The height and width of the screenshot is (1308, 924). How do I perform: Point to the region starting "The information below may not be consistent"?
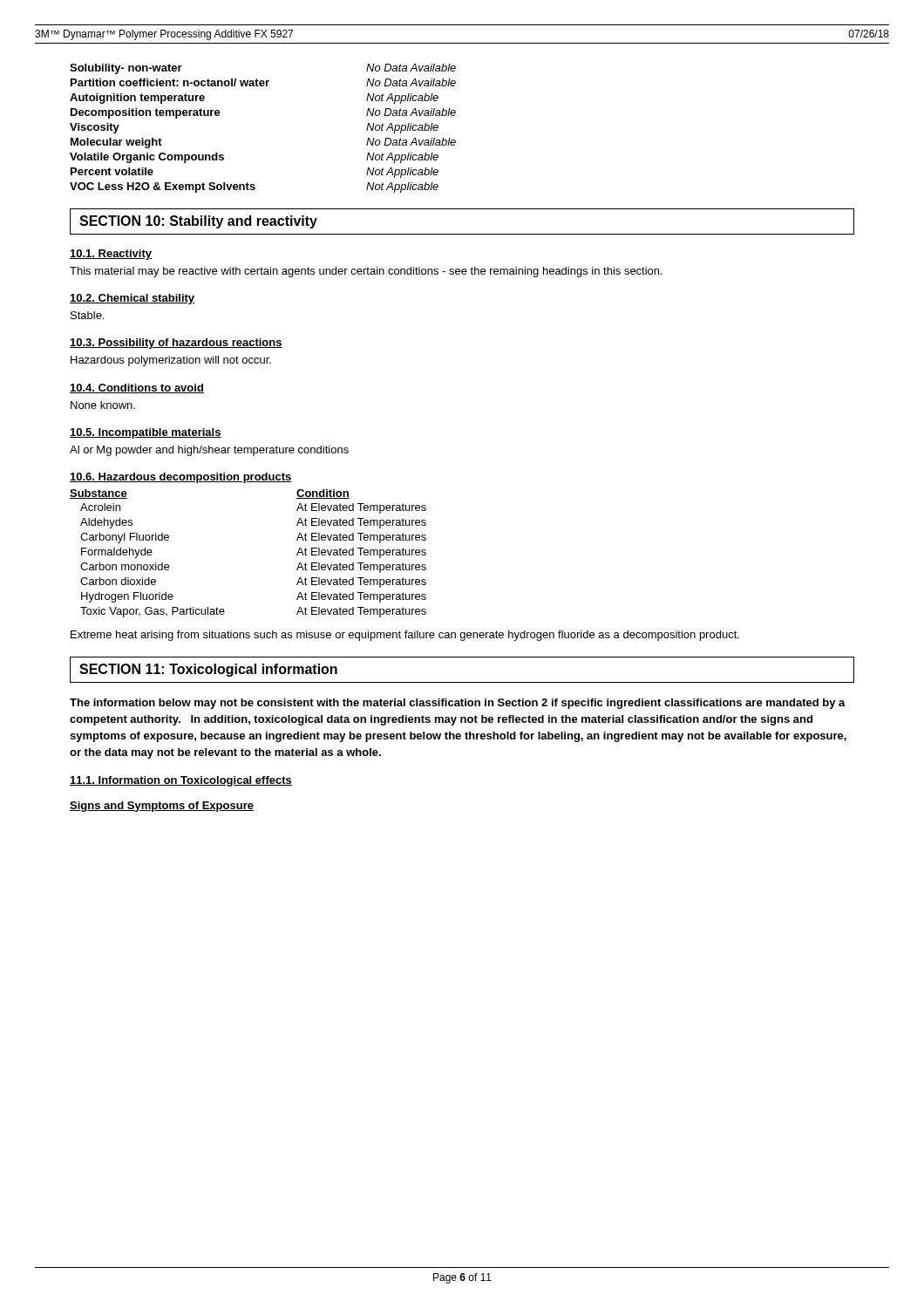coord(458,727)
